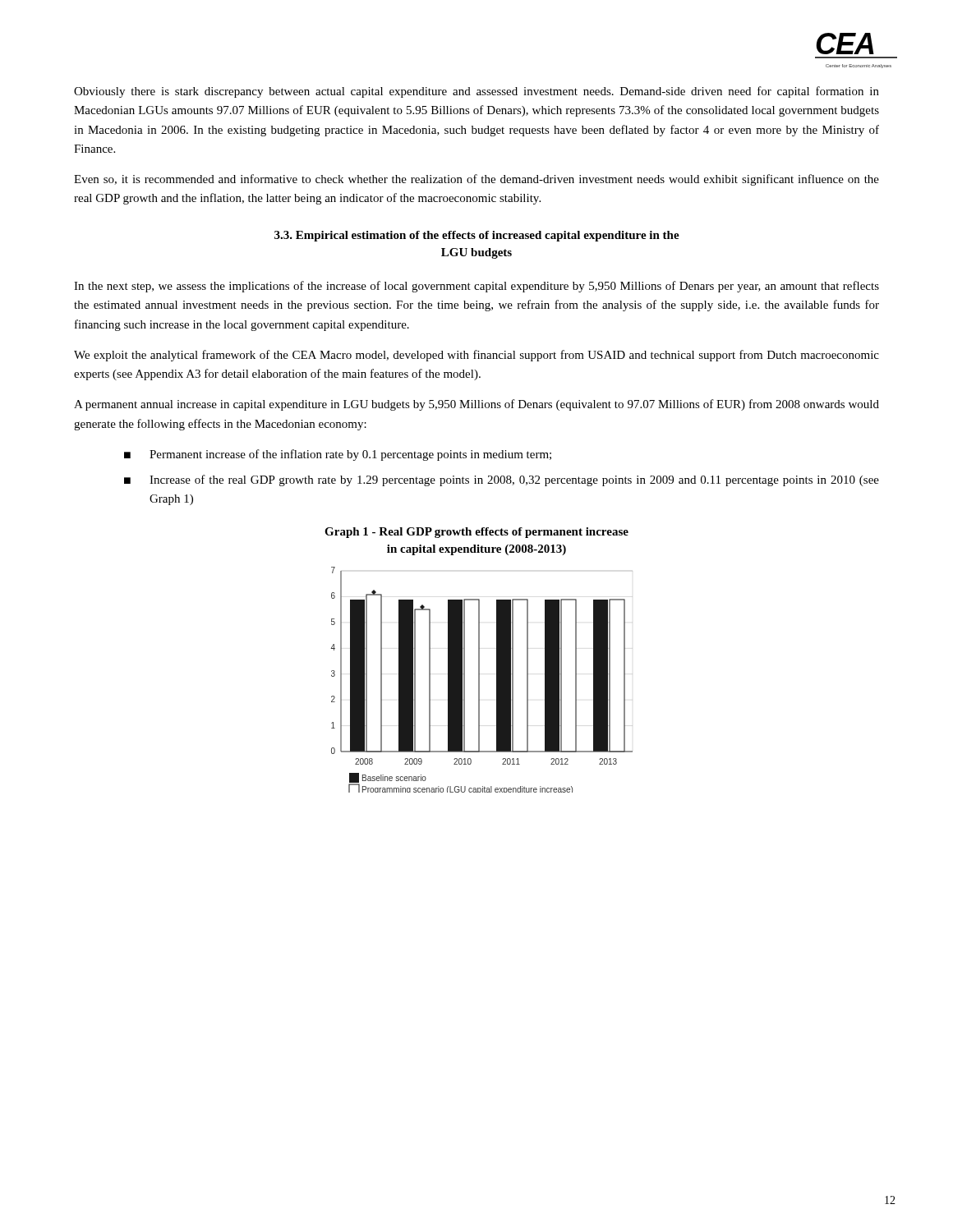
Task: Find the grouped bar chart
Action: pyautogui.click(x=476, y=678)
